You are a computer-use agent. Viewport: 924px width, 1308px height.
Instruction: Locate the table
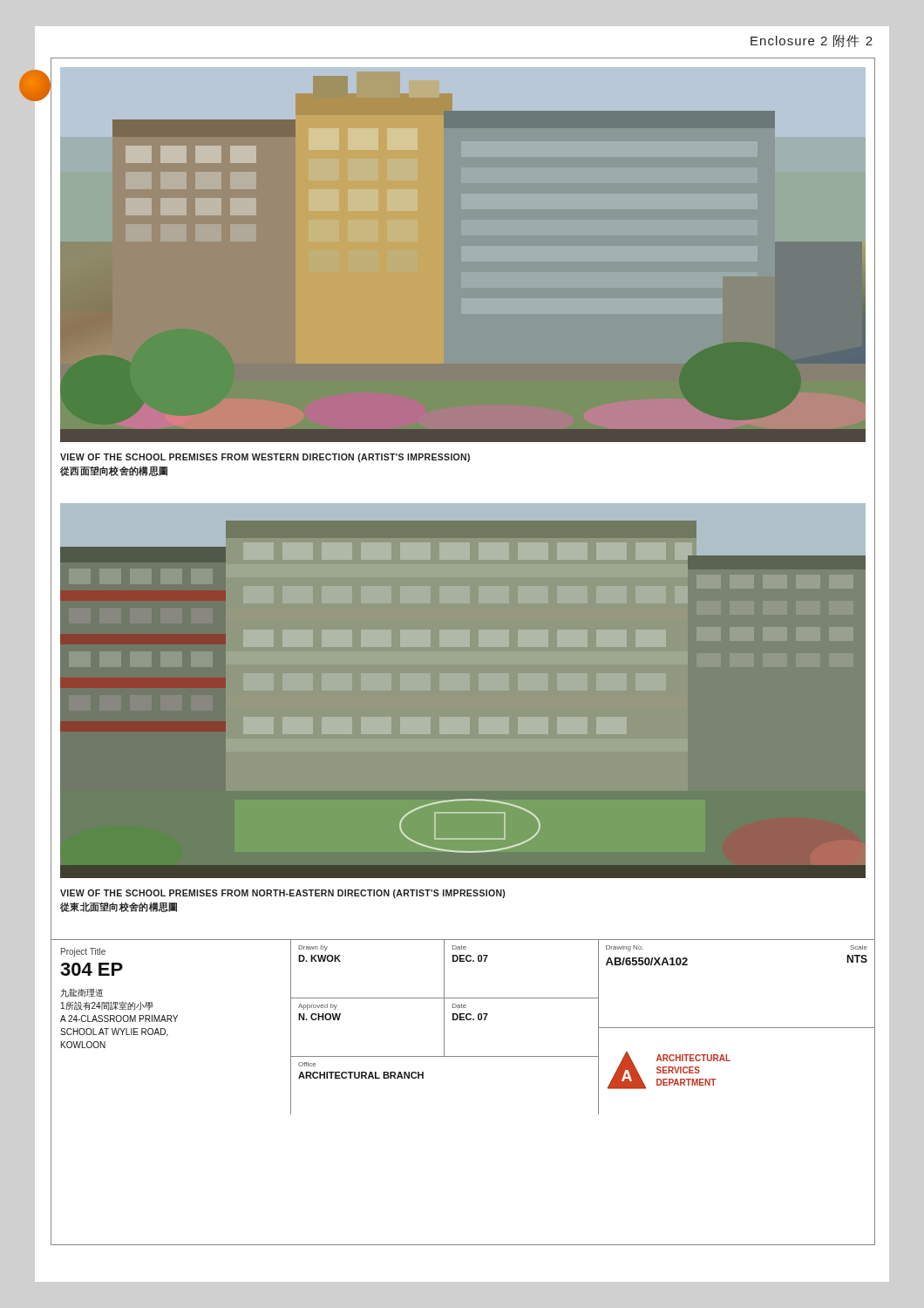463,1027
